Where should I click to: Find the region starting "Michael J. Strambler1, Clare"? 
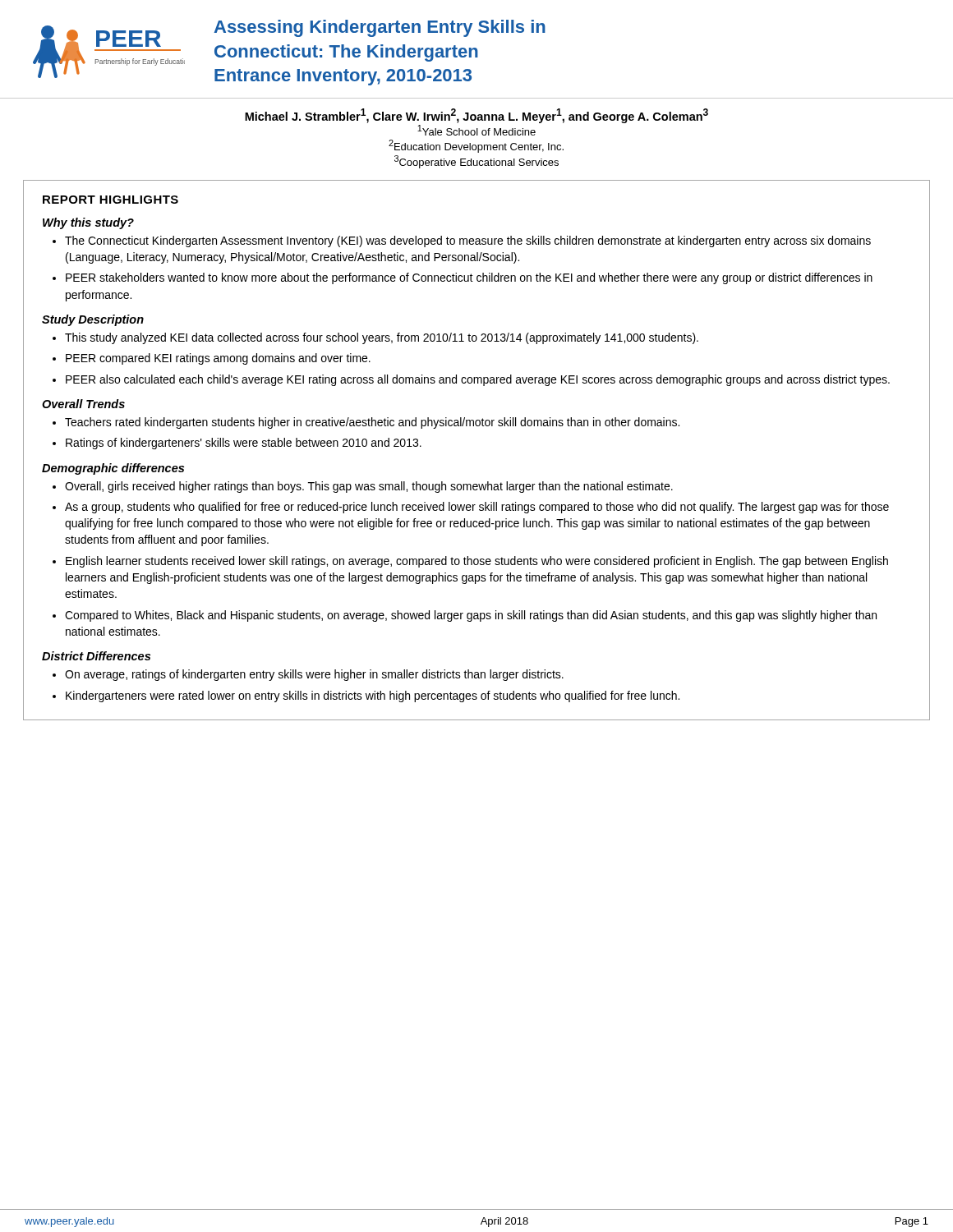coord(476,138)
